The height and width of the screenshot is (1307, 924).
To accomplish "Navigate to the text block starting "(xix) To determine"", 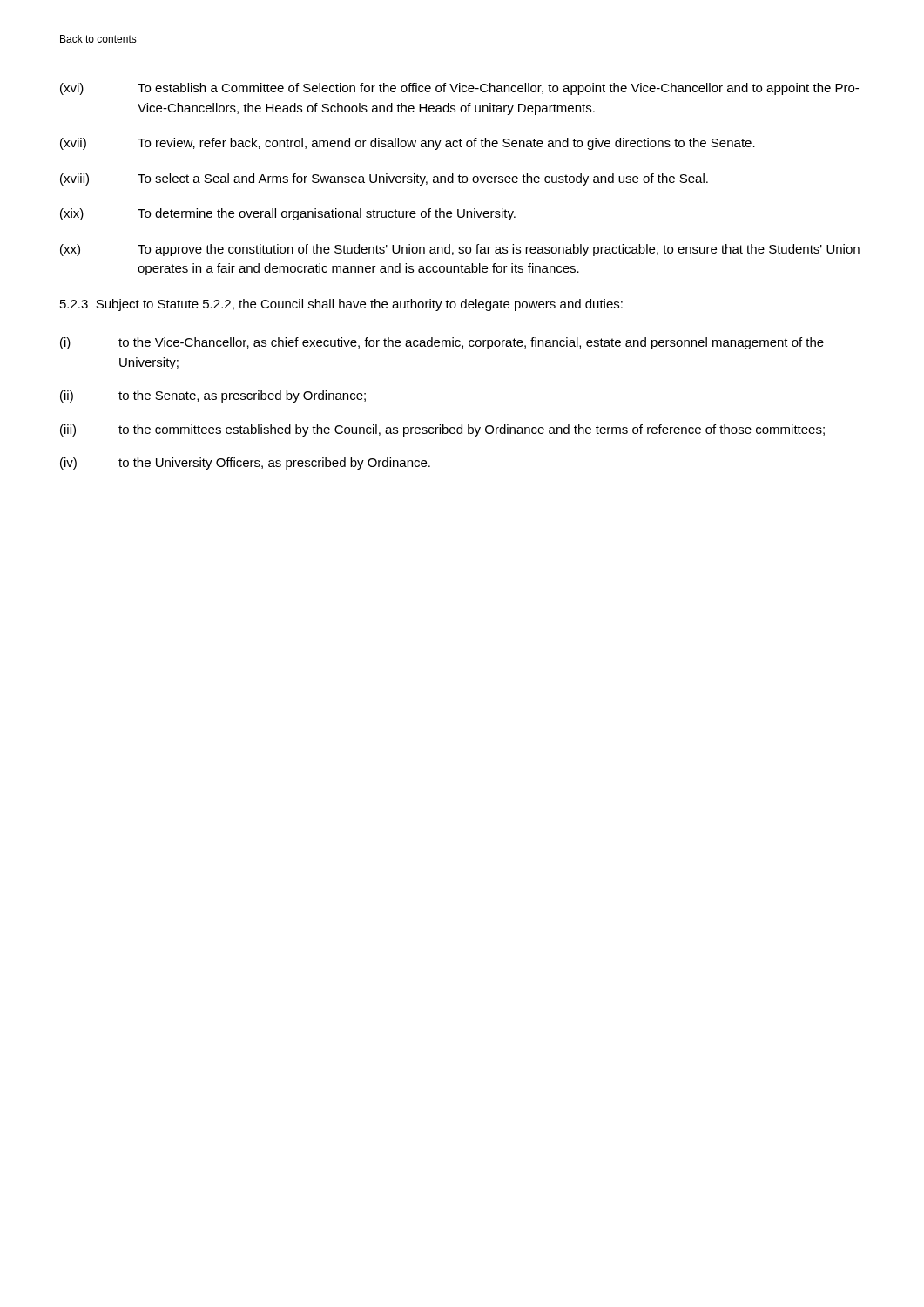I will [462, 214].
